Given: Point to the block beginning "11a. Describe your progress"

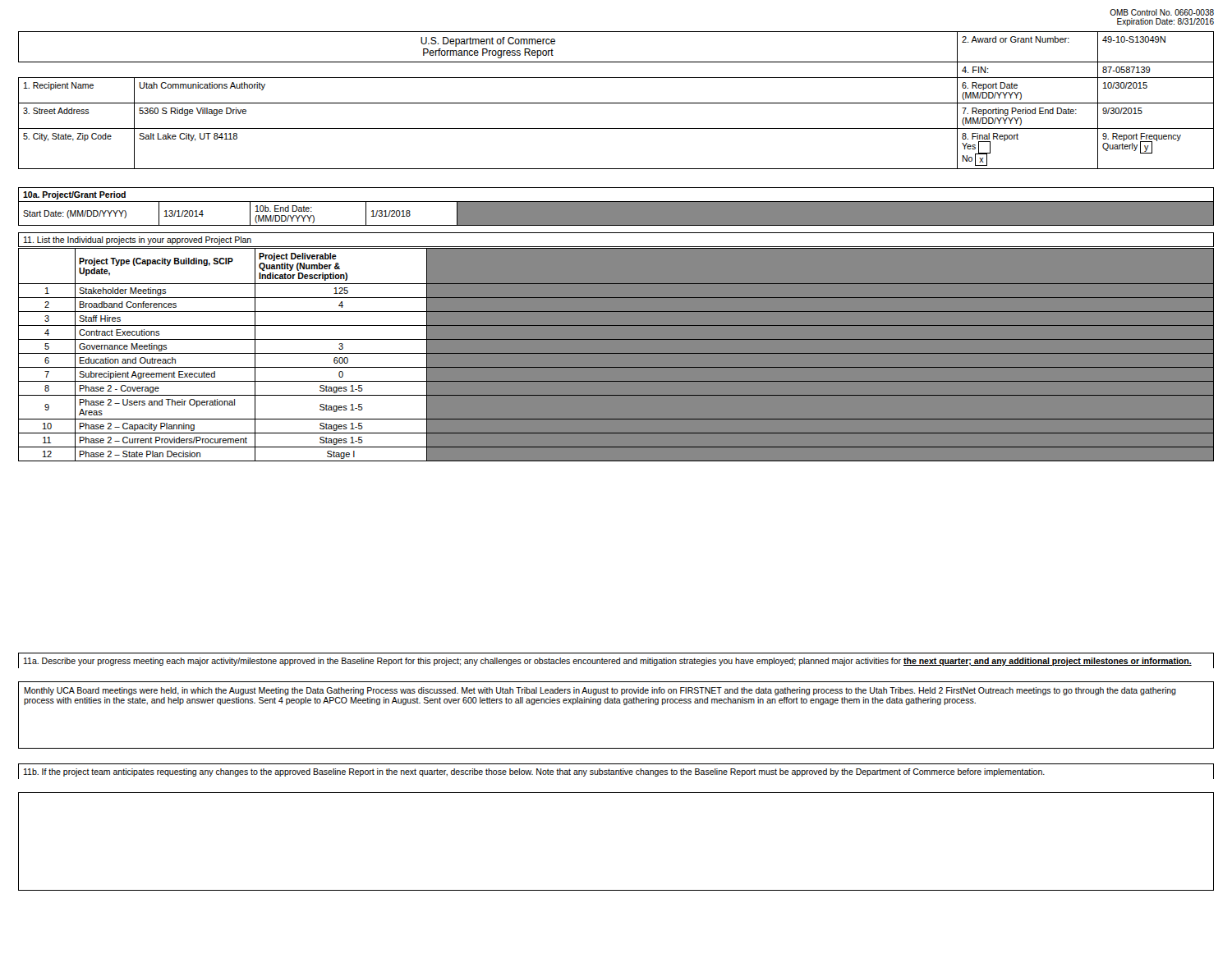Looking at the screenshot, I should 607,661.
